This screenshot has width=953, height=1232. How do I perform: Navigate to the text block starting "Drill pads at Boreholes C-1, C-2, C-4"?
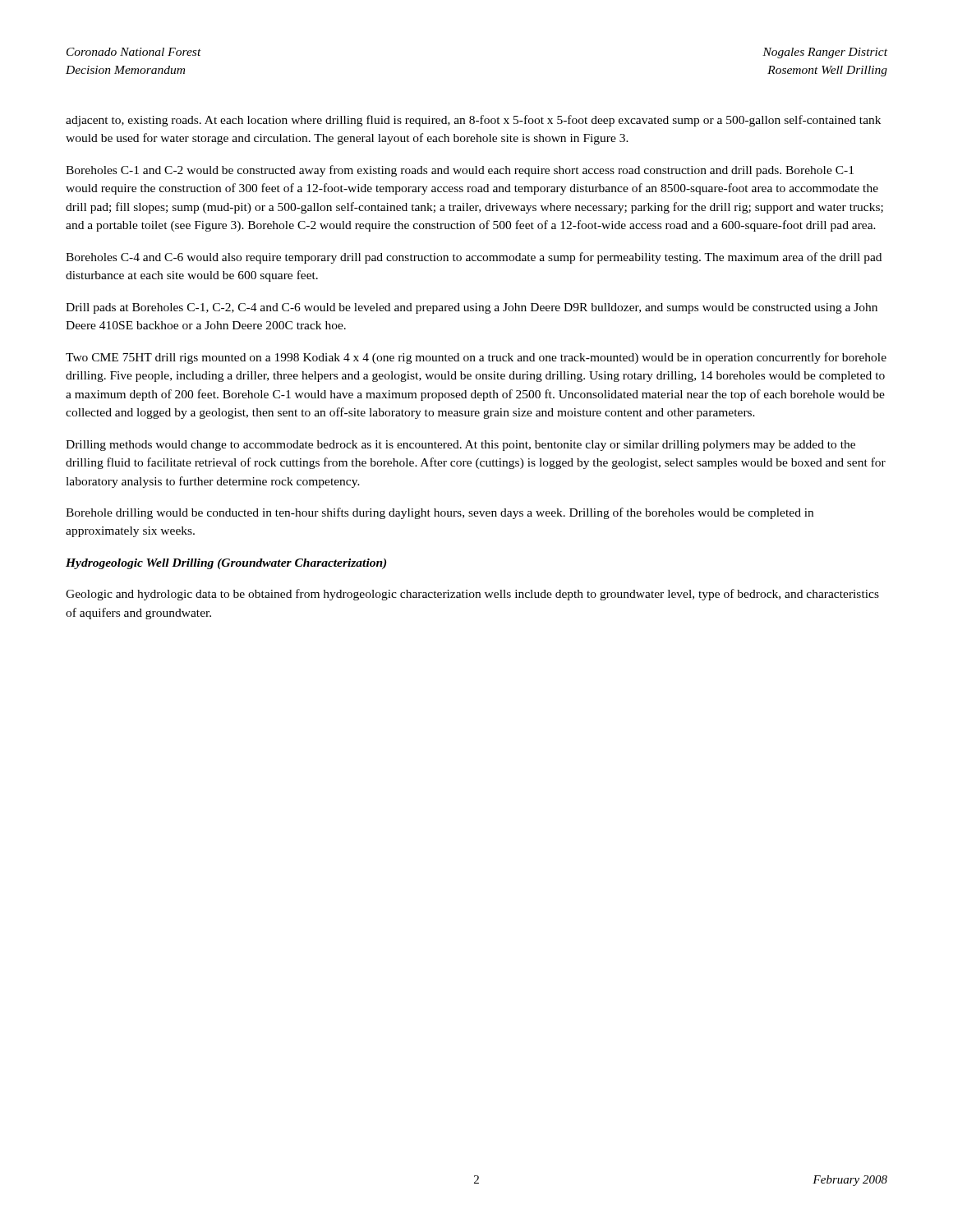pos(476,316)
